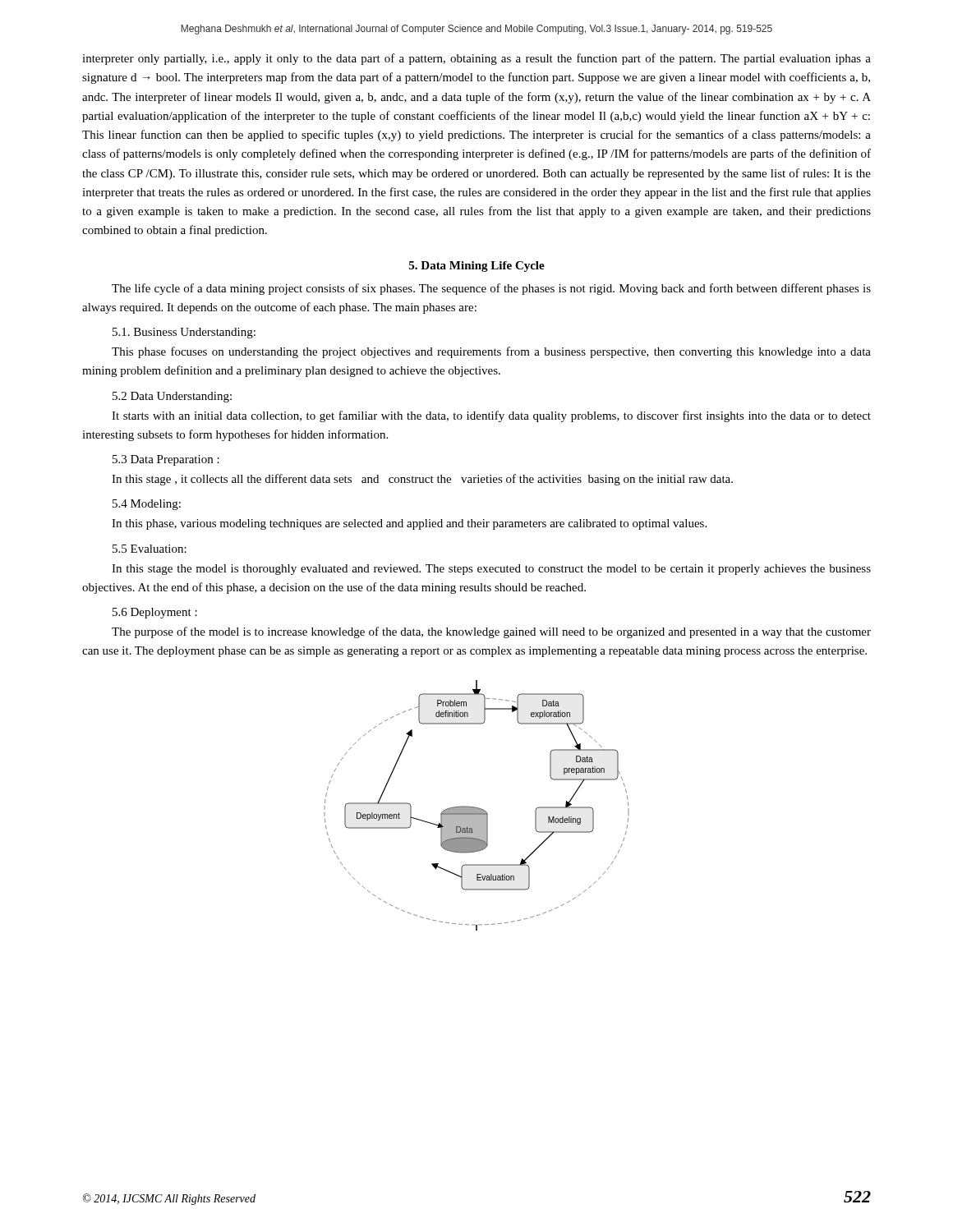Click the passage that begins "This phase focuses on understanding the project objectives"
Screen dimensions: 1232x953
click(x=476, y=361)
